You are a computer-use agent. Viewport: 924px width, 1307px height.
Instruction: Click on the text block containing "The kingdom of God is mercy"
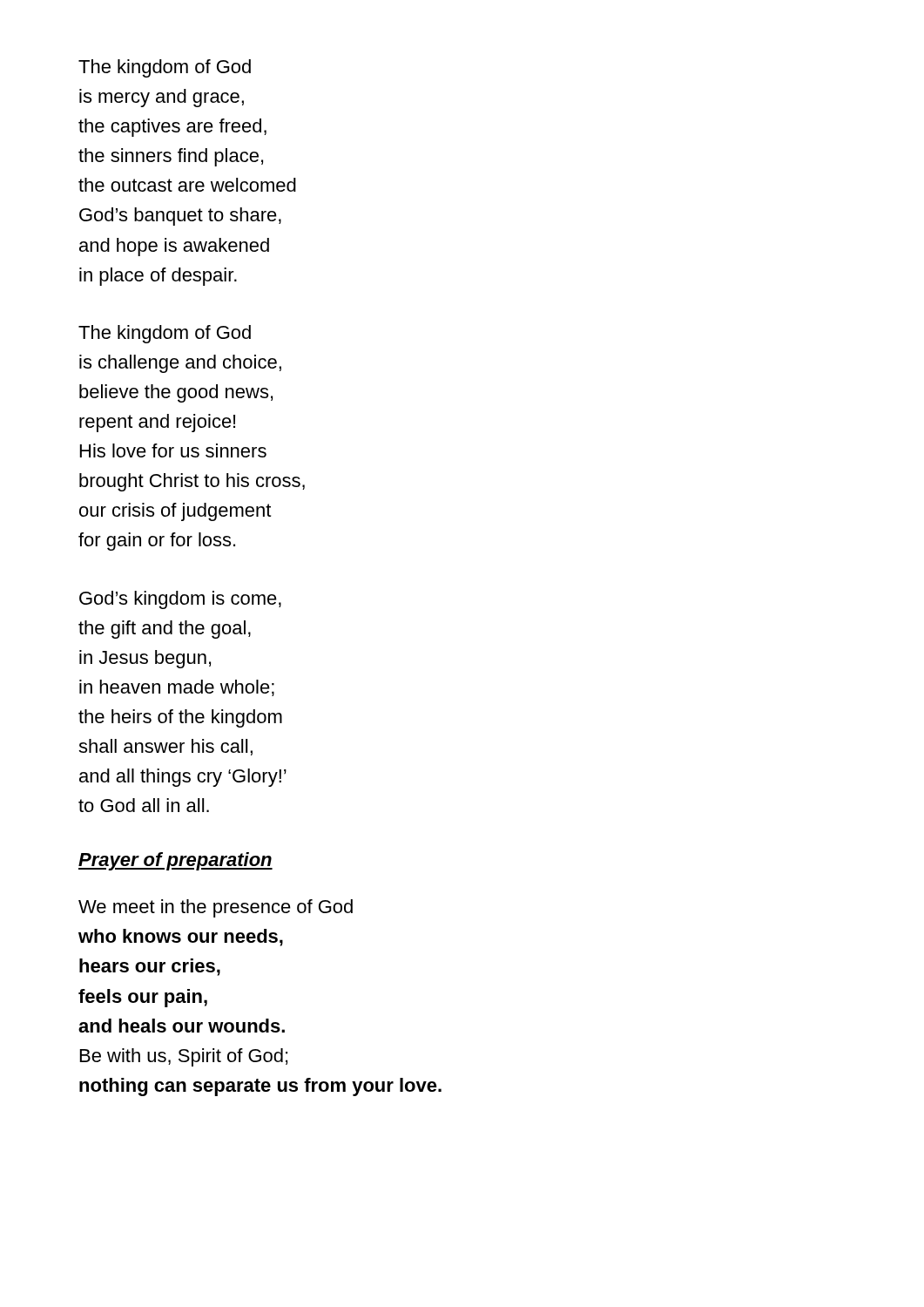pyautogui.click(x=188, y=171)
